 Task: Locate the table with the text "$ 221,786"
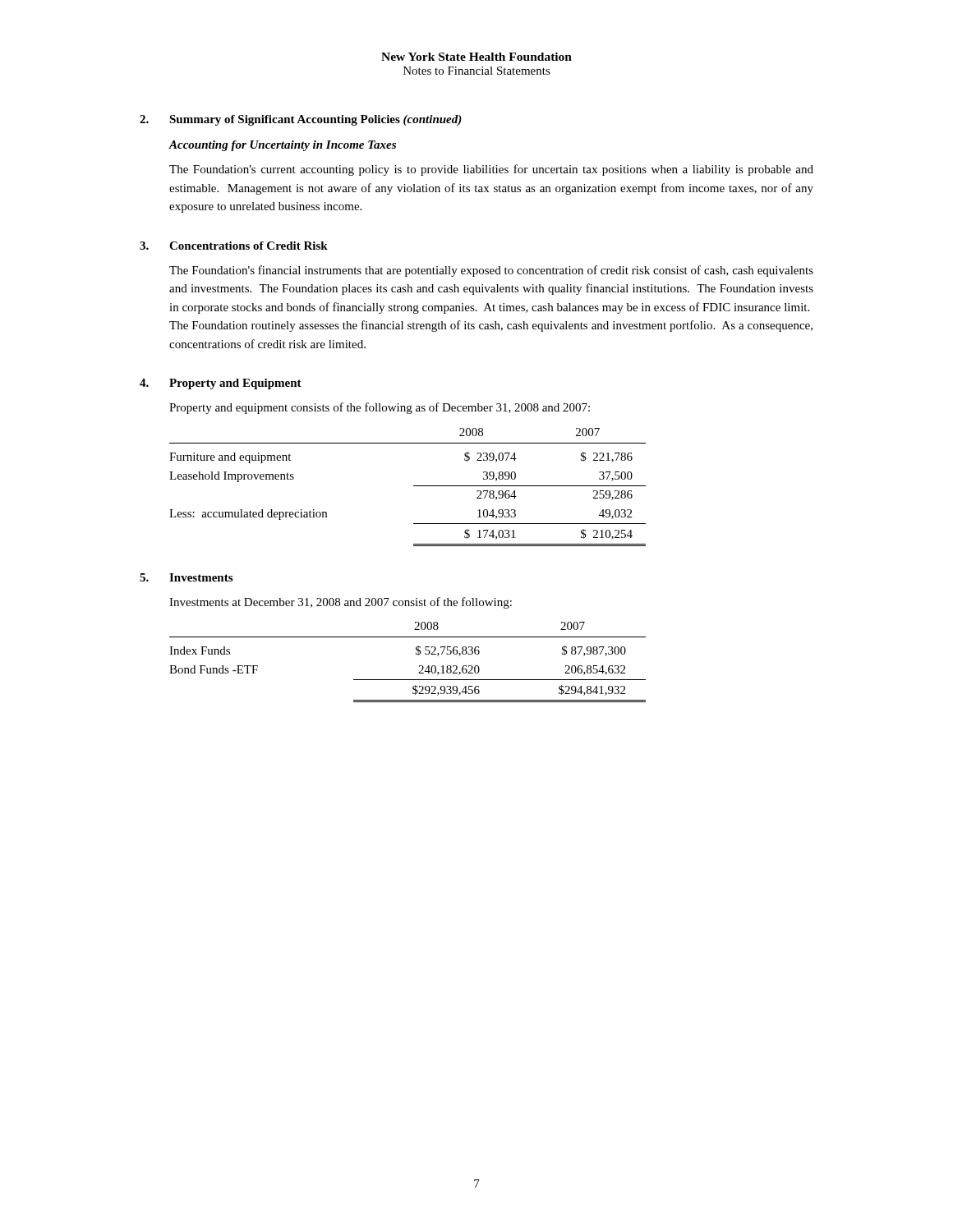[x=476, y=485]
